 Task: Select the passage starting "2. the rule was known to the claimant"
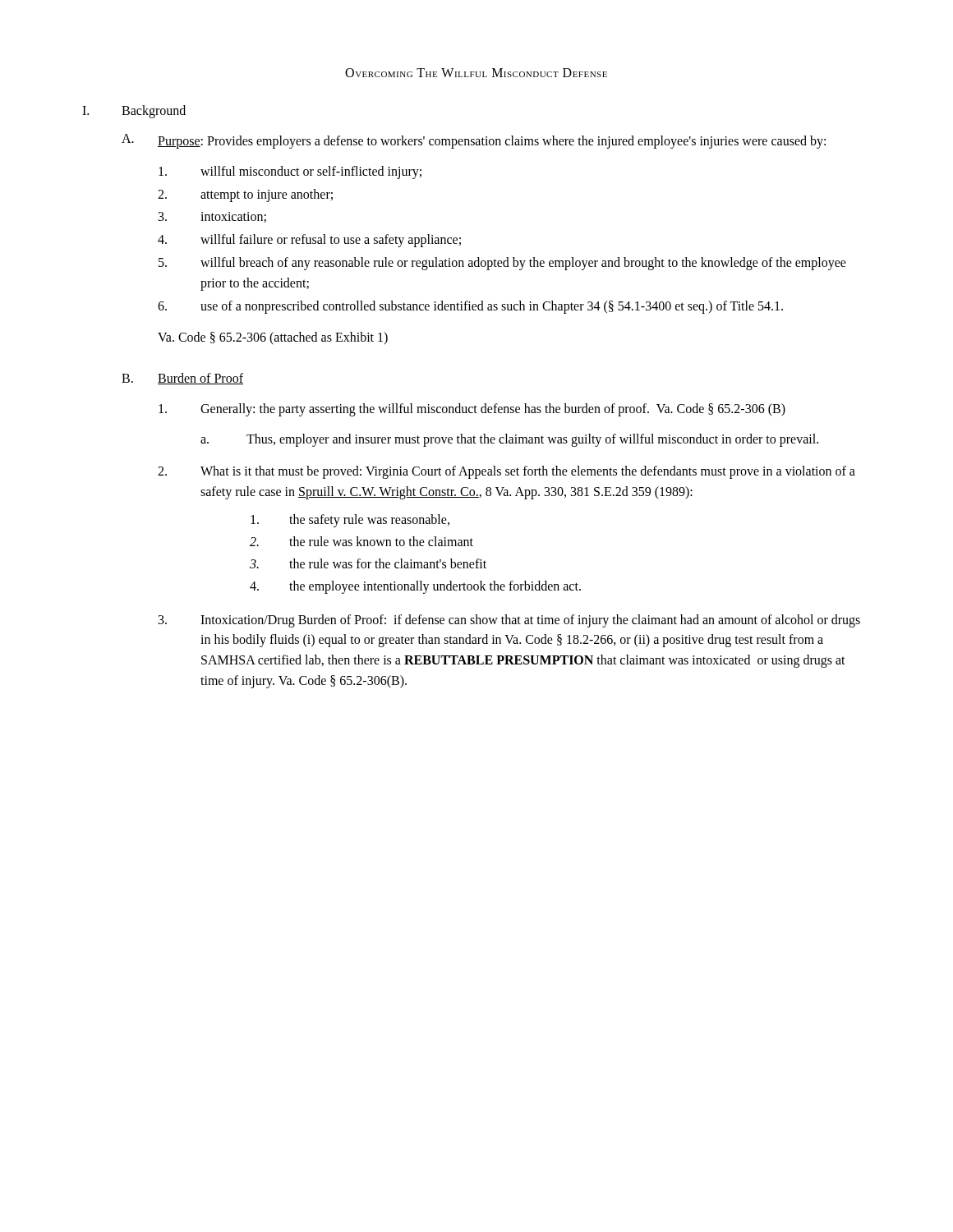point(361,541)
